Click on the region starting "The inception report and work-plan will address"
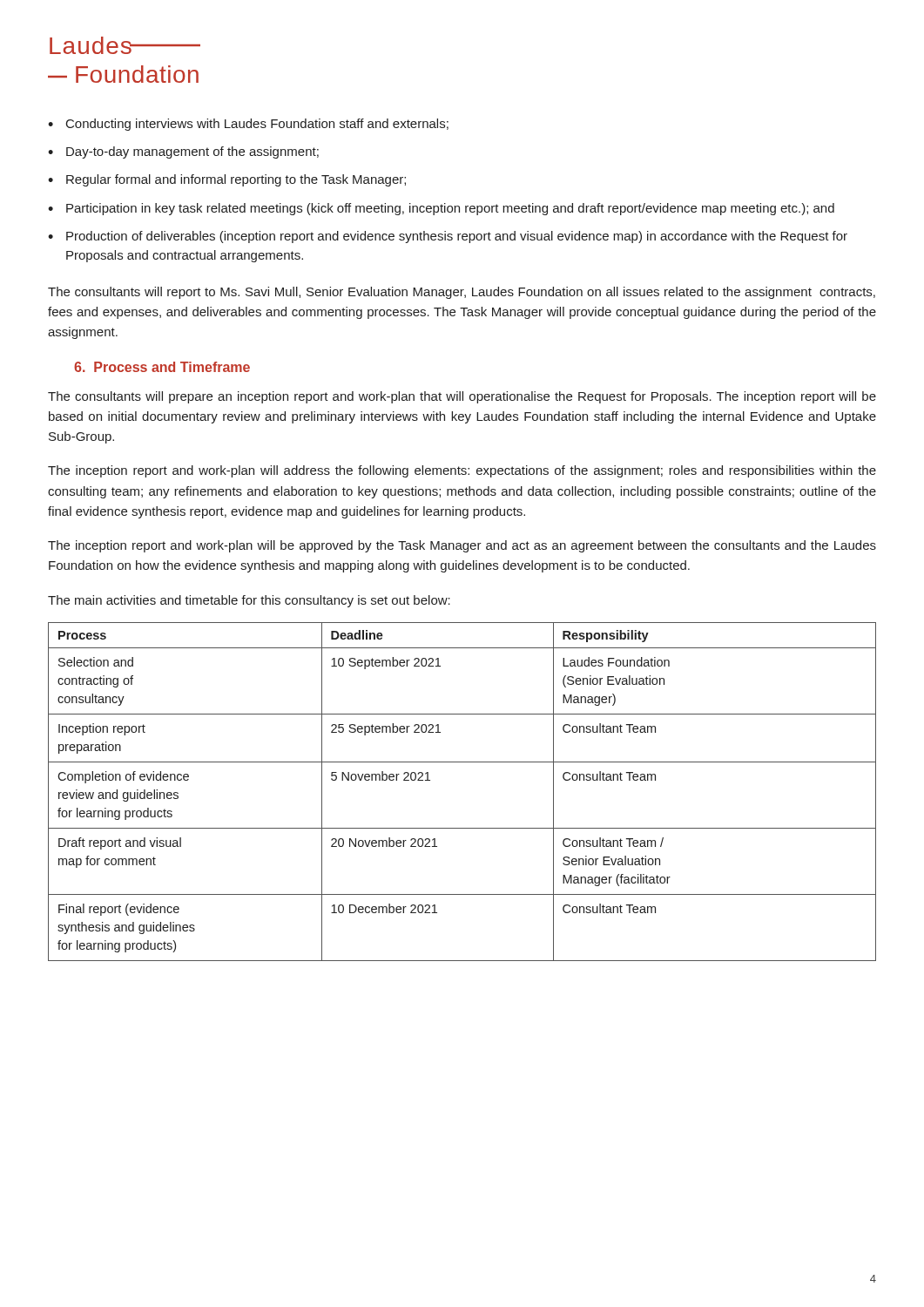The height and width of the screenshot is (1307, 924). (462, 491)
